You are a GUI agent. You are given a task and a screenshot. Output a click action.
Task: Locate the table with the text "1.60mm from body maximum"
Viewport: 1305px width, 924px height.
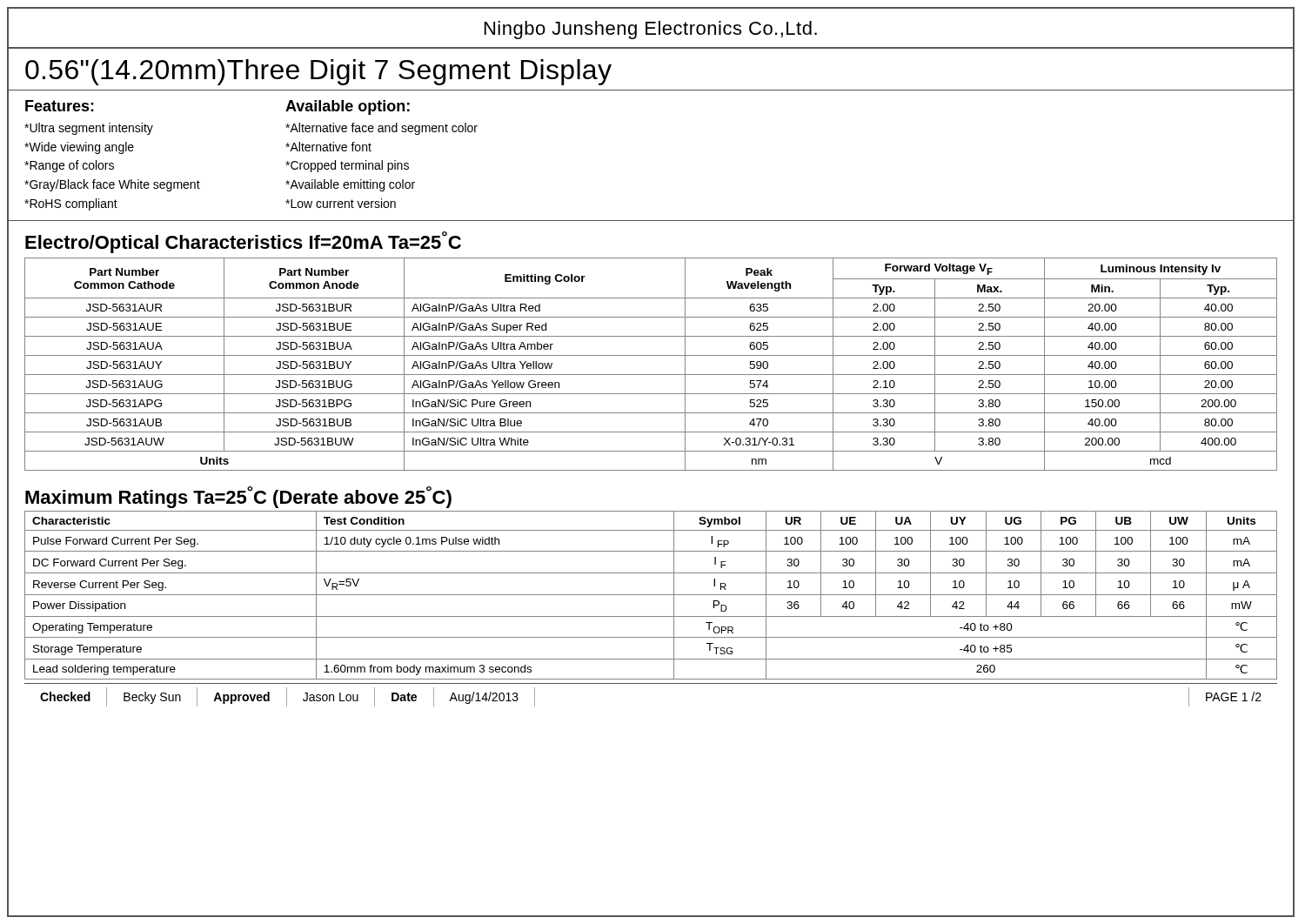(x=651, y=597)
